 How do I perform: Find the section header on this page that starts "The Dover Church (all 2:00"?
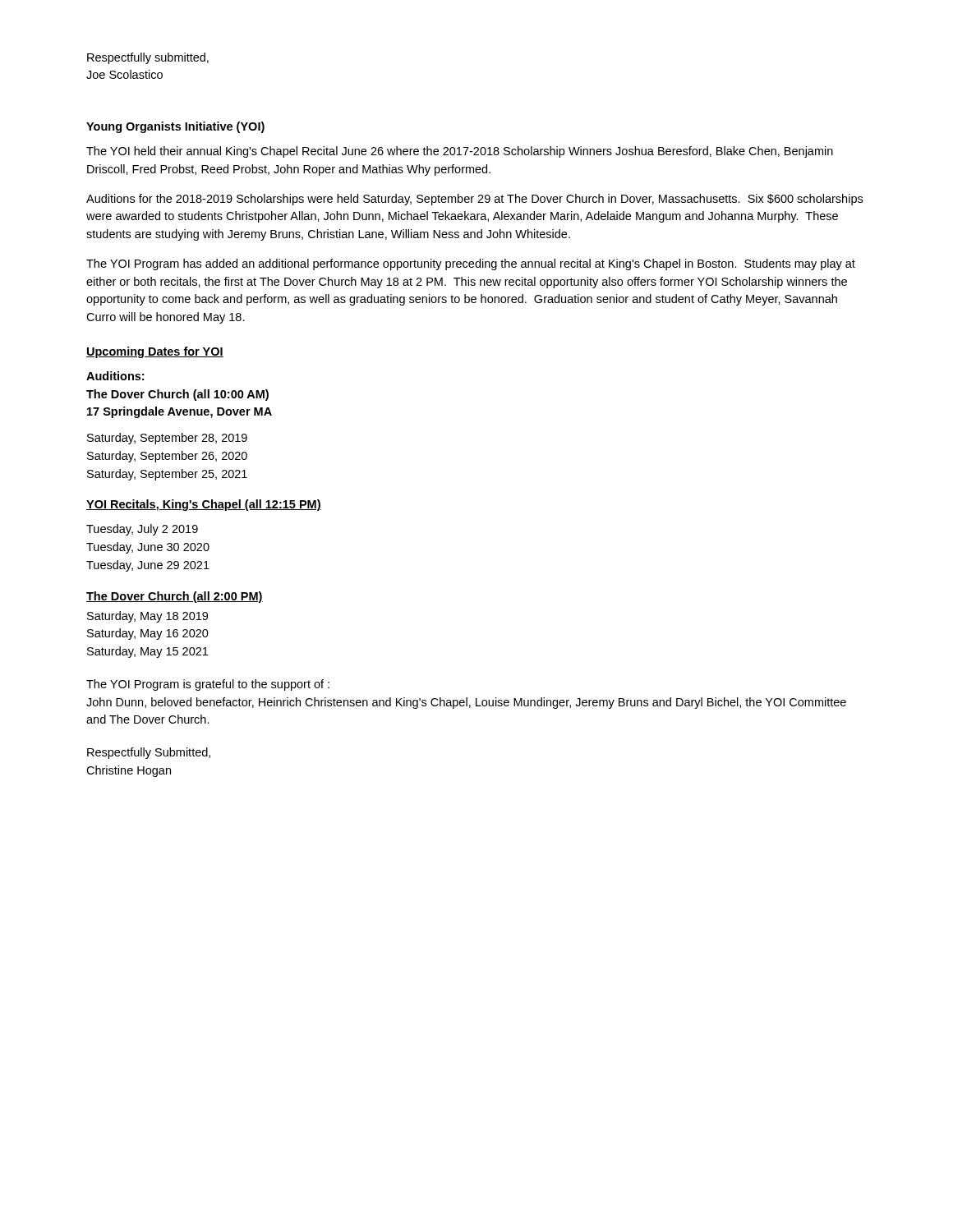coord(174,596)
